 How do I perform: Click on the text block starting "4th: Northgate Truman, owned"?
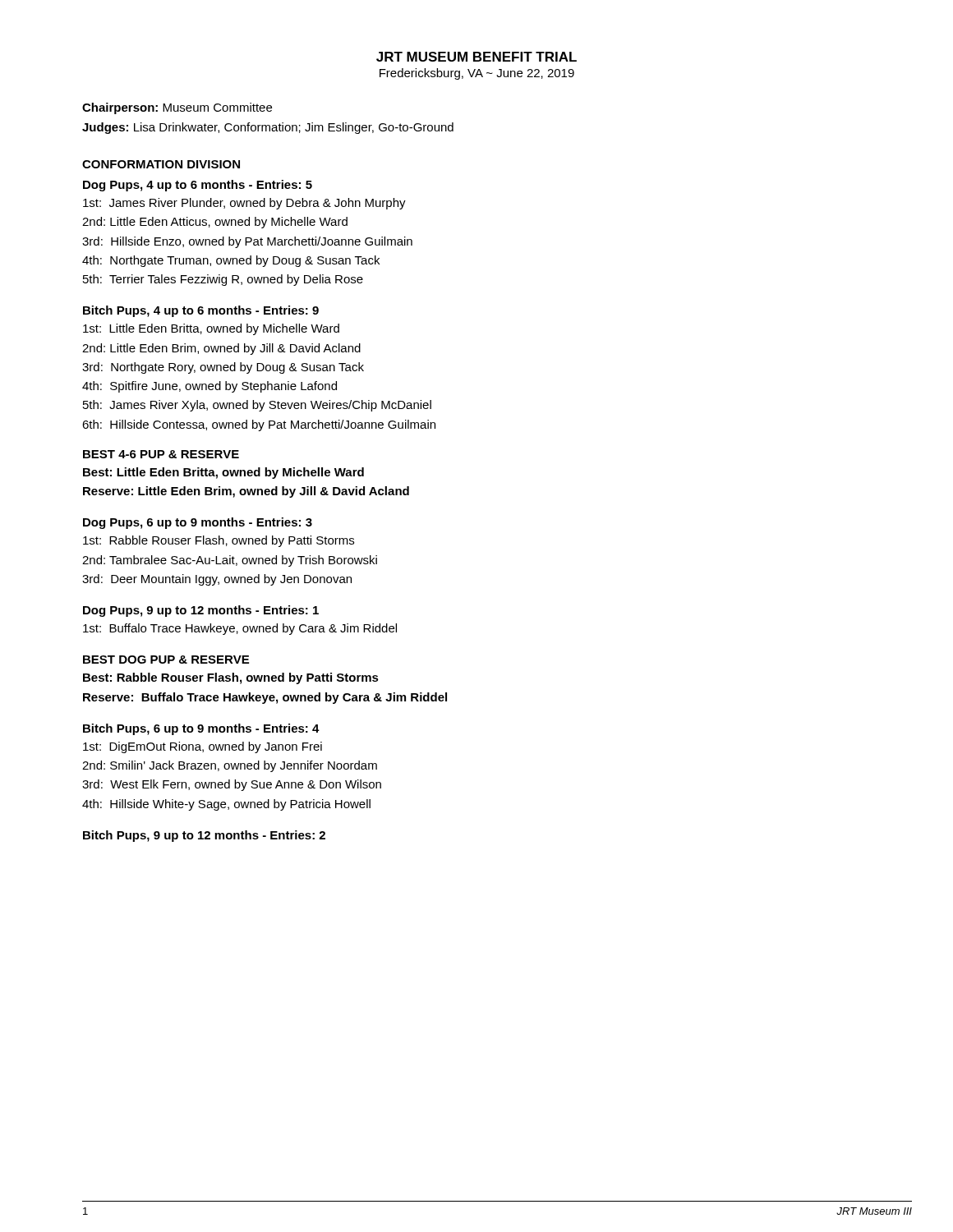[x=231, y=260]
